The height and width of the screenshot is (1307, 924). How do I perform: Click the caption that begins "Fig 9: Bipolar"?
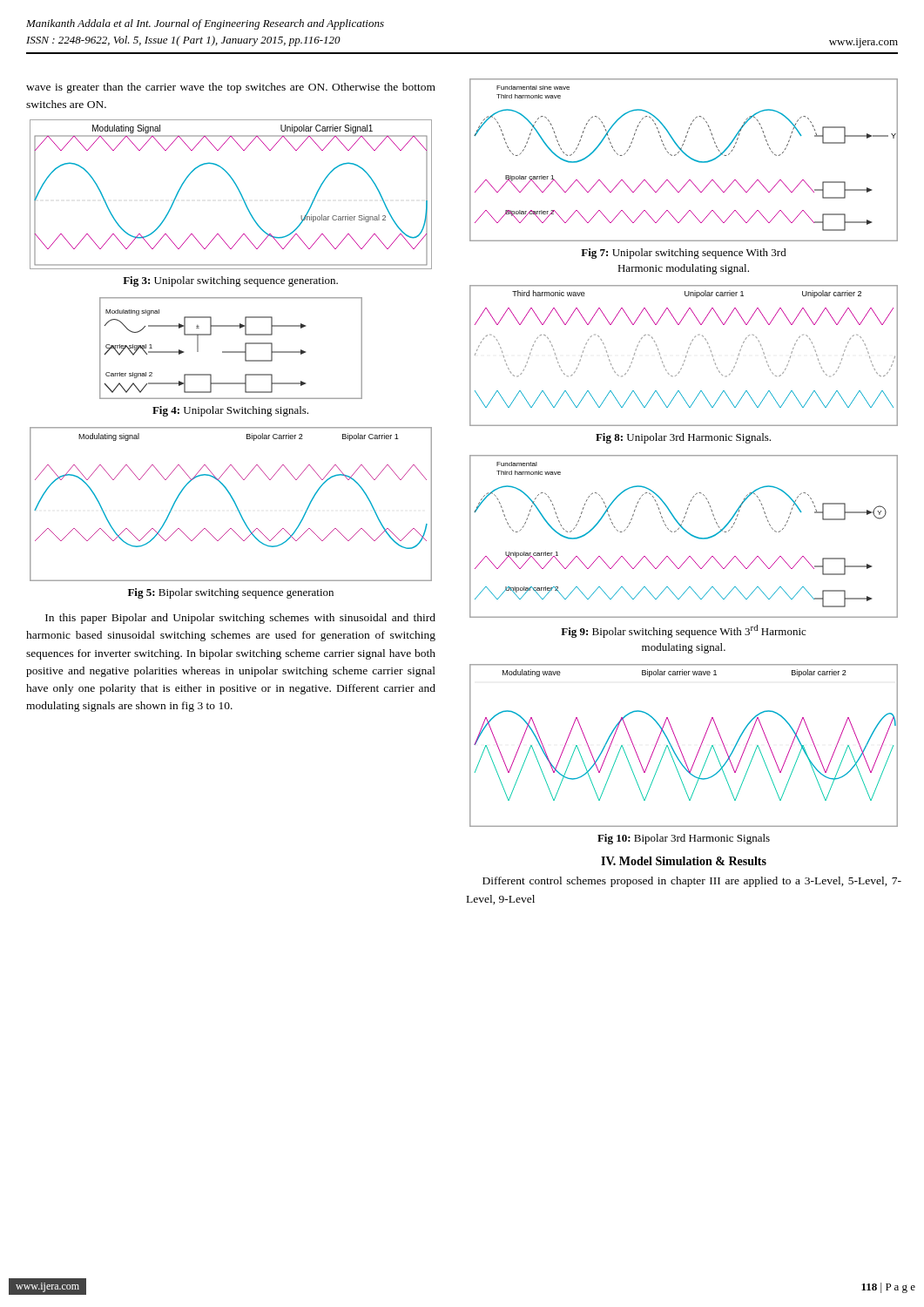click(x=684, y=638)
